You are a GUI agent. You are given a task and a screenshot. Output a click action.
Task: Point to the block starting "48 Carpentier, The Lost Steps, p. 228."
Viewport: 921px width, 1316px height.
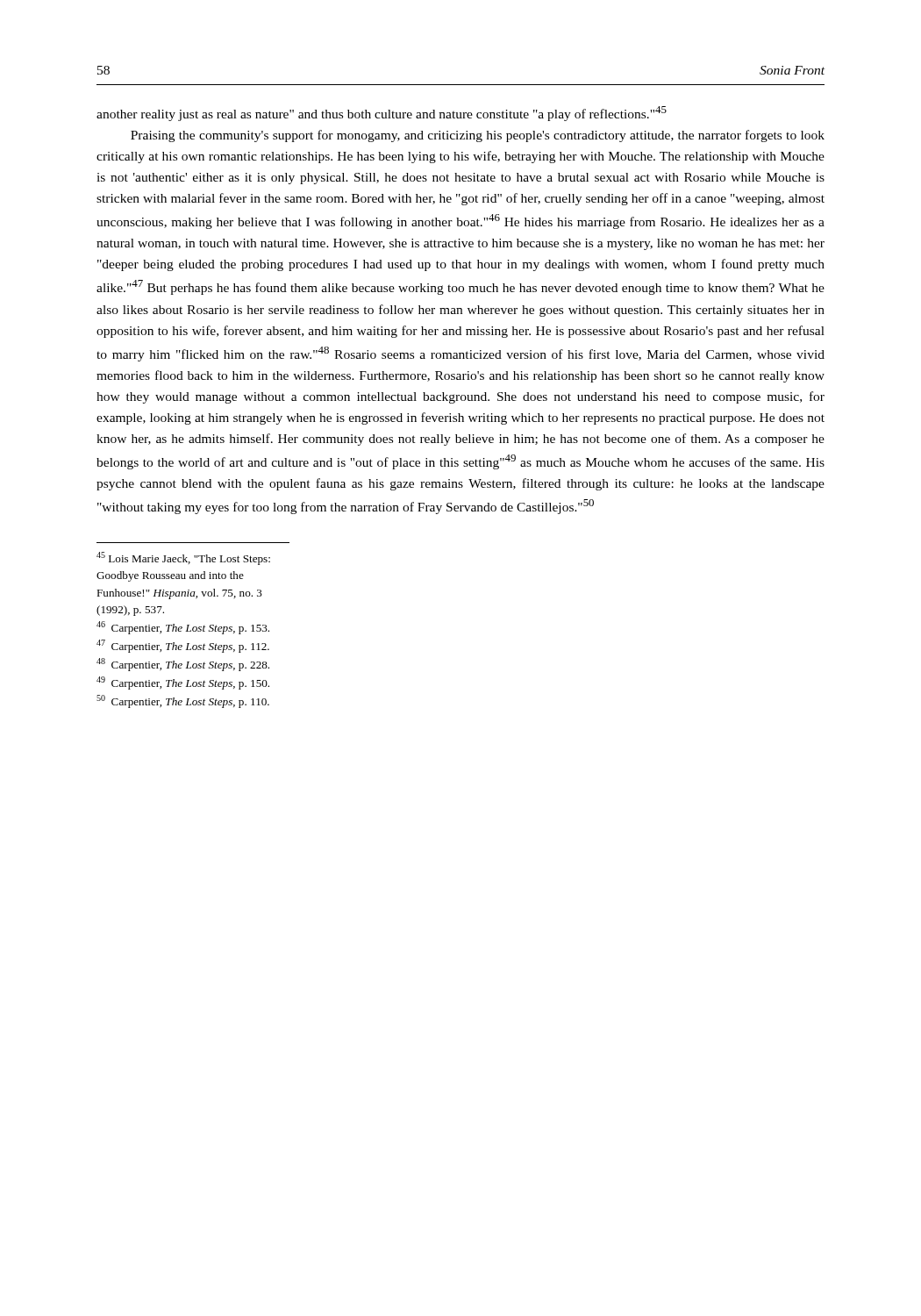[x=183, y=664]
